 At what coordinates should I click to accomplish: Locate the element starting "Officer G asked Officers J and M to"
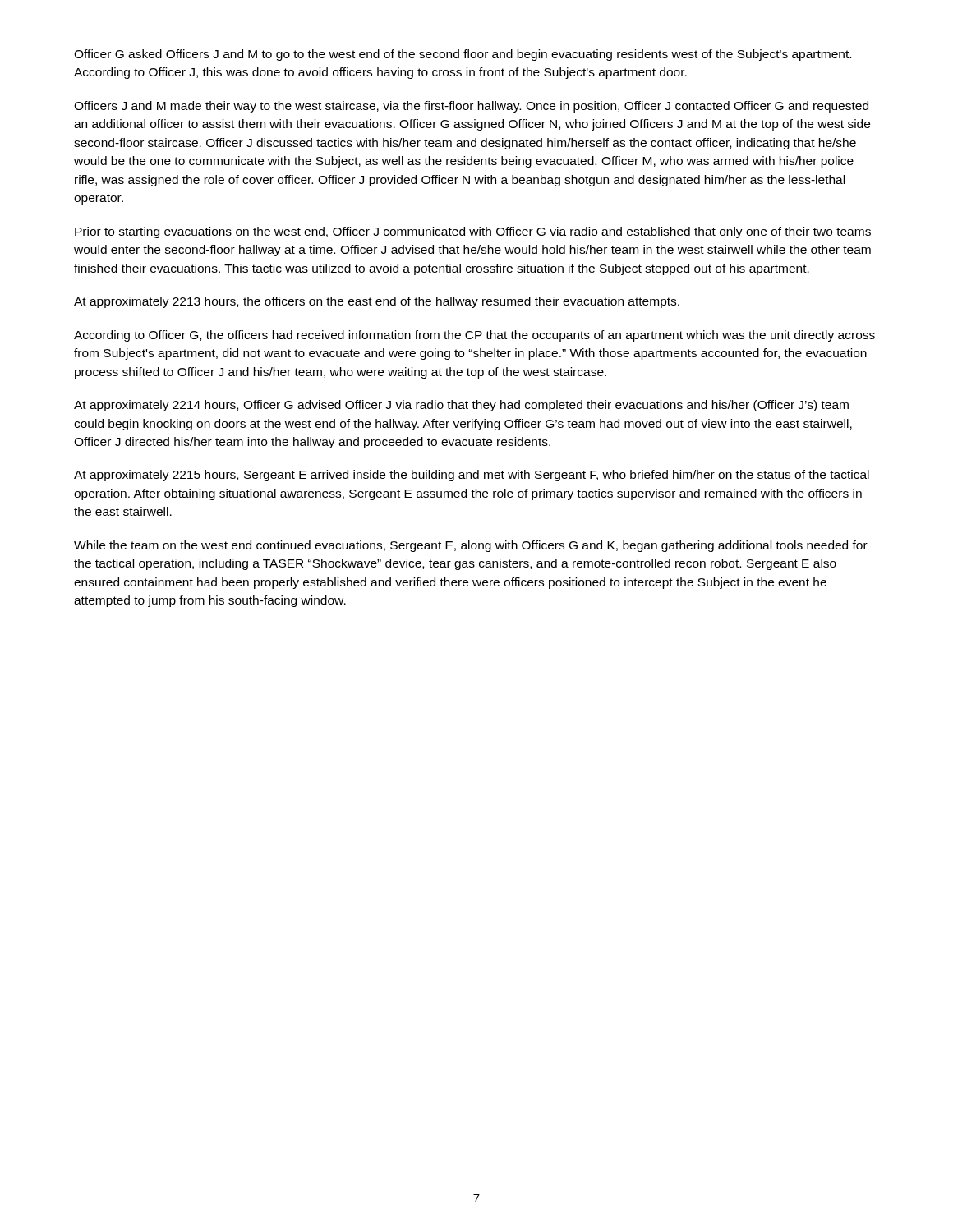pos(463,63)
